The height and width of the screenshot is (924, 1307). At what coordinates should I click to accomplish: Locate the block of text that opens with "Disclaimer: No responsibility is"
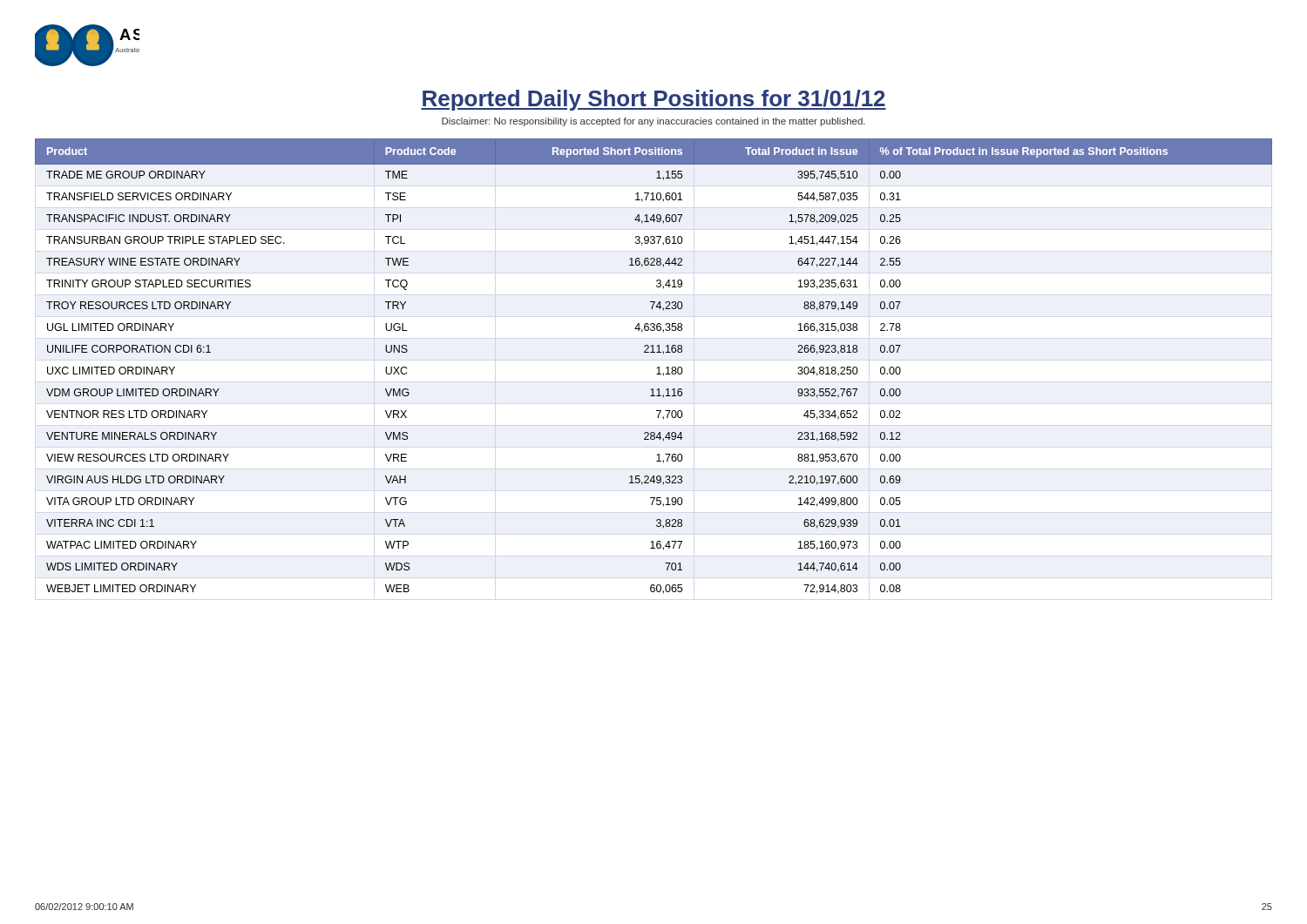[654, 121]
